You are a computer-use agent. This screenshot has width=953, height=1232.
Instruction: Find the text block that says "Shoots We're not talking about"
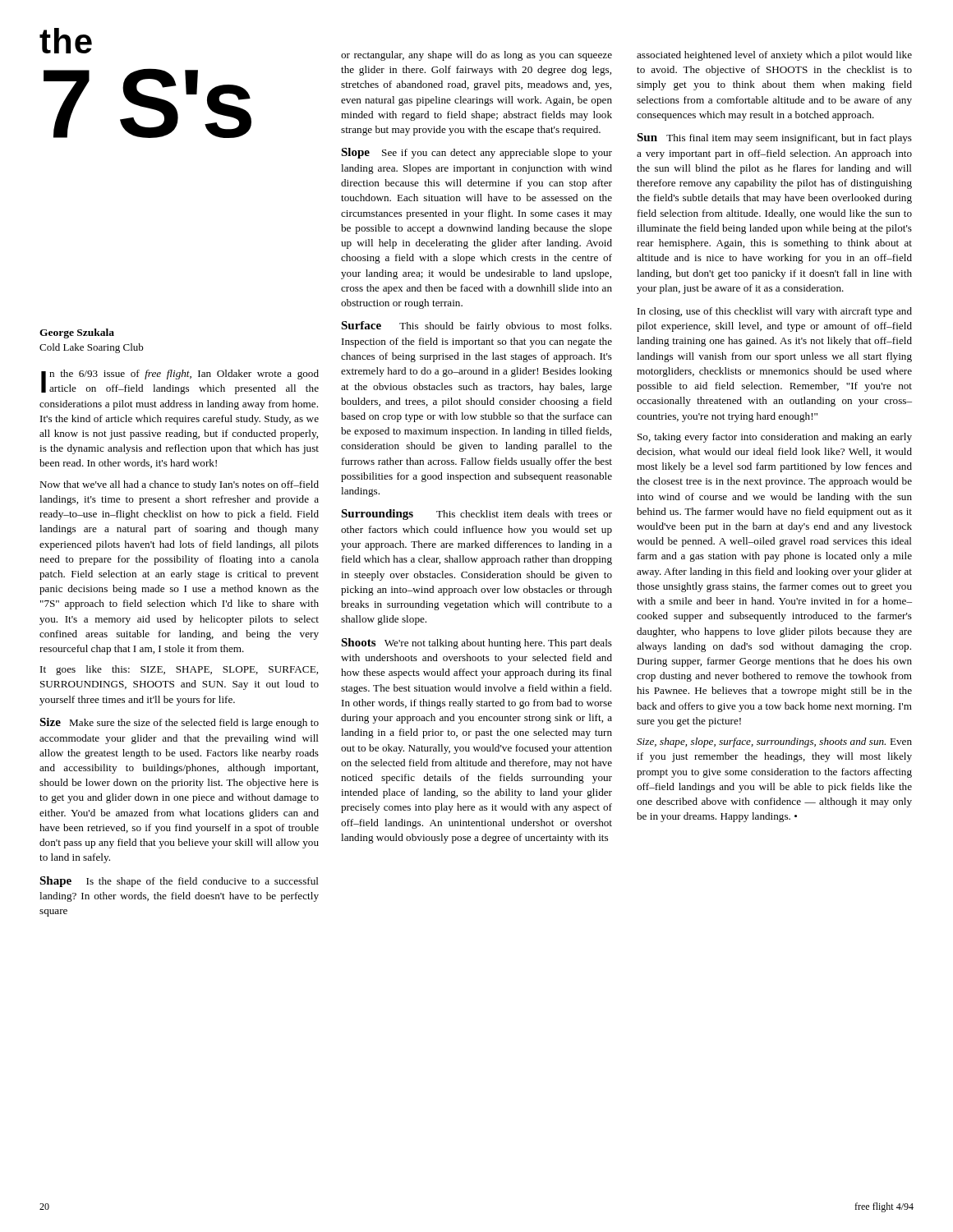476,739
